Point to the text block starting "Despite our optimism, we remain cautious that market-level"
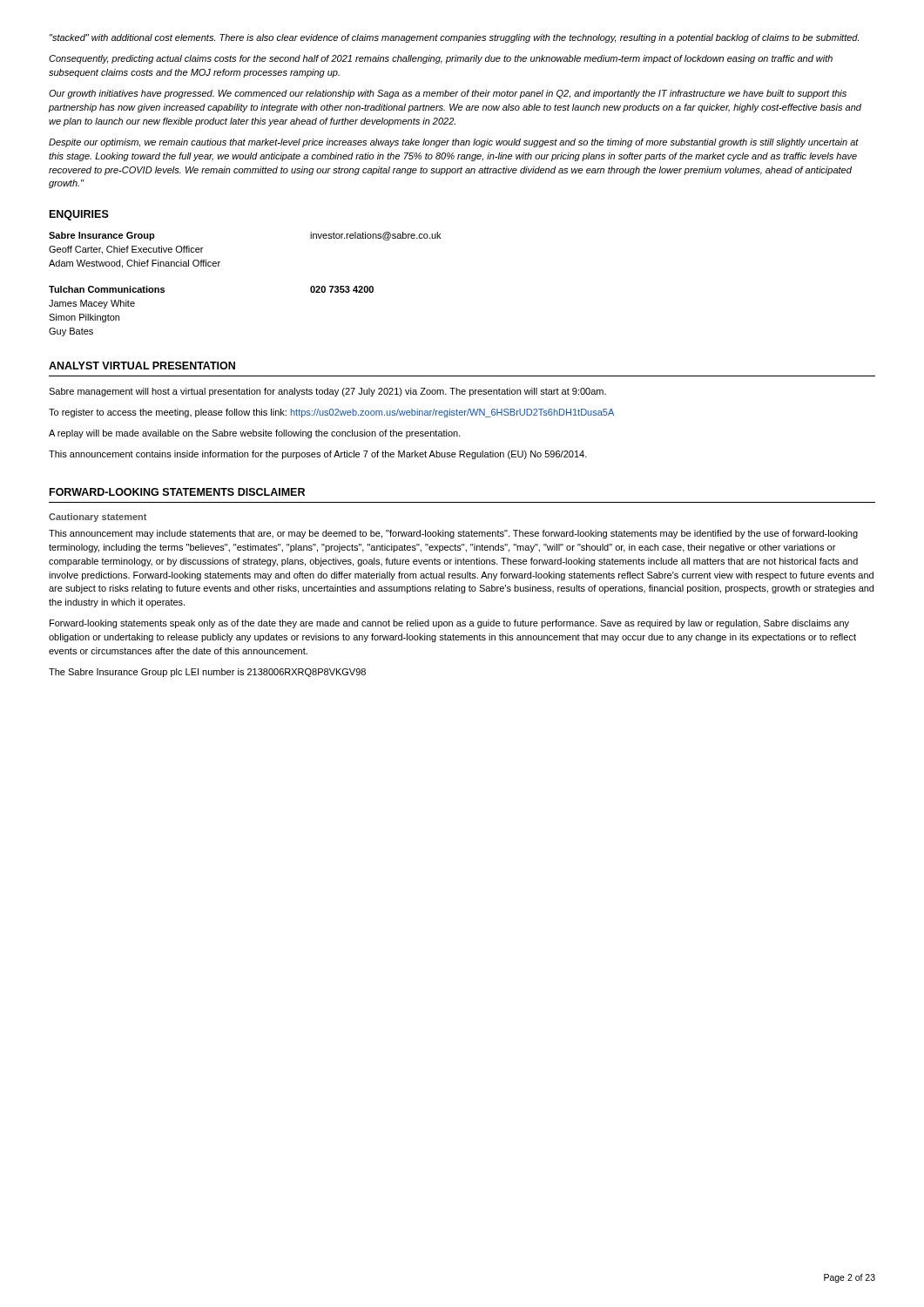 pyautogui.click(x=462, y=163)
